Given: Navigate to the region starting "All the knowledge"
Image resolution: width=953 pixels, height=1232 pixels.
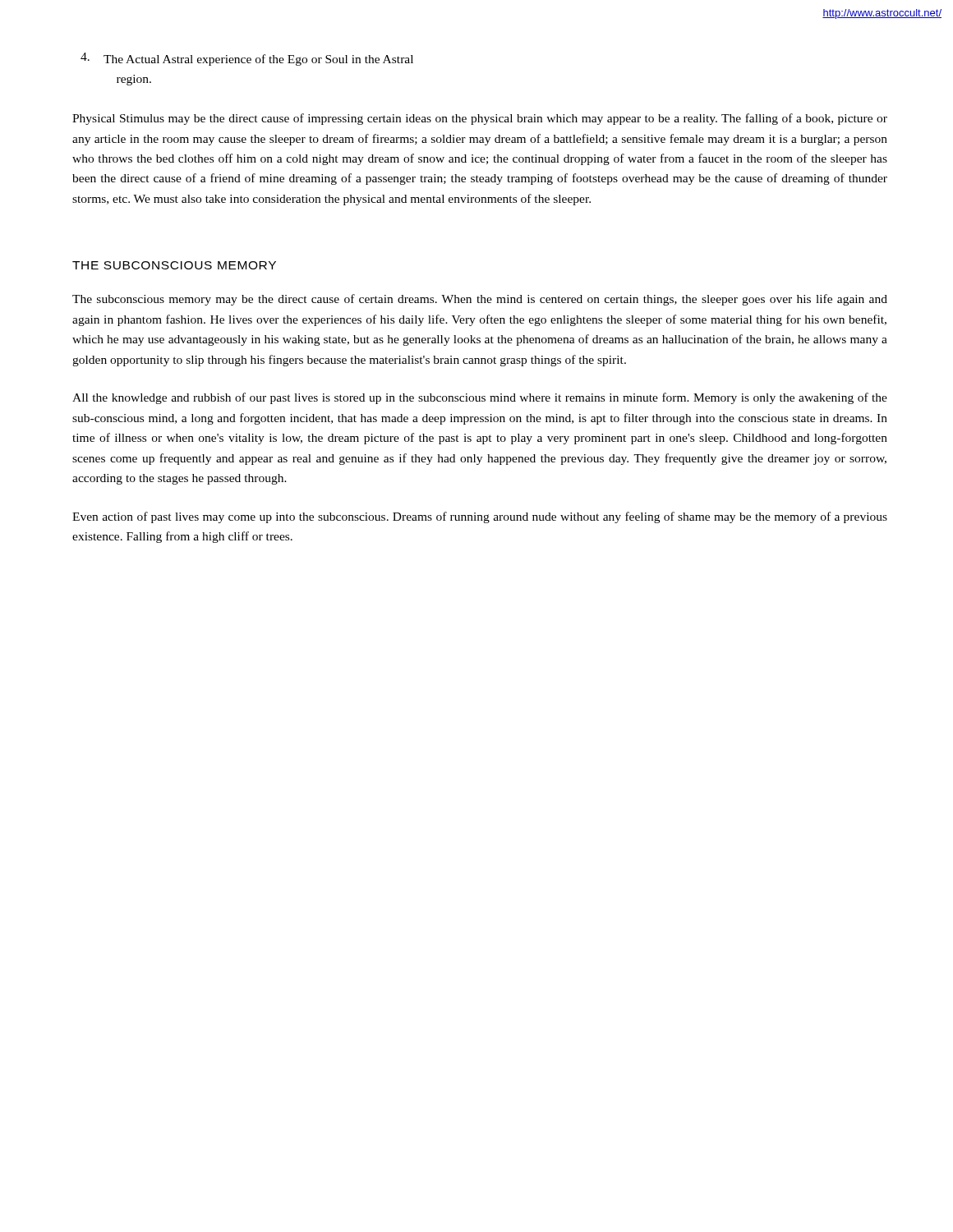Looking at the screenshot, I should [x=480, y=438].
